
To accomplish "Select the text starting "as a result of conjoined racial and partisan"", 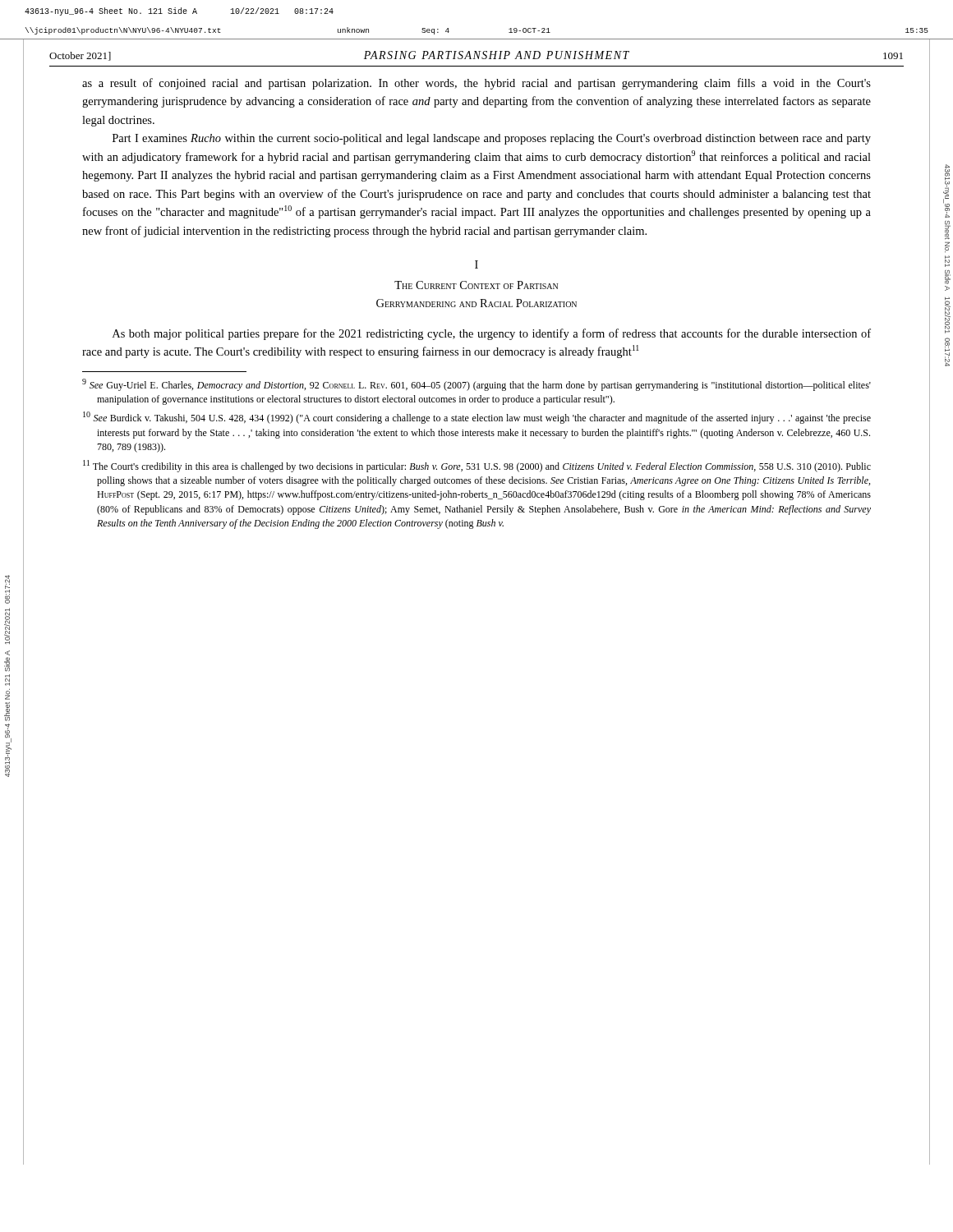I will tap(476, 101).
